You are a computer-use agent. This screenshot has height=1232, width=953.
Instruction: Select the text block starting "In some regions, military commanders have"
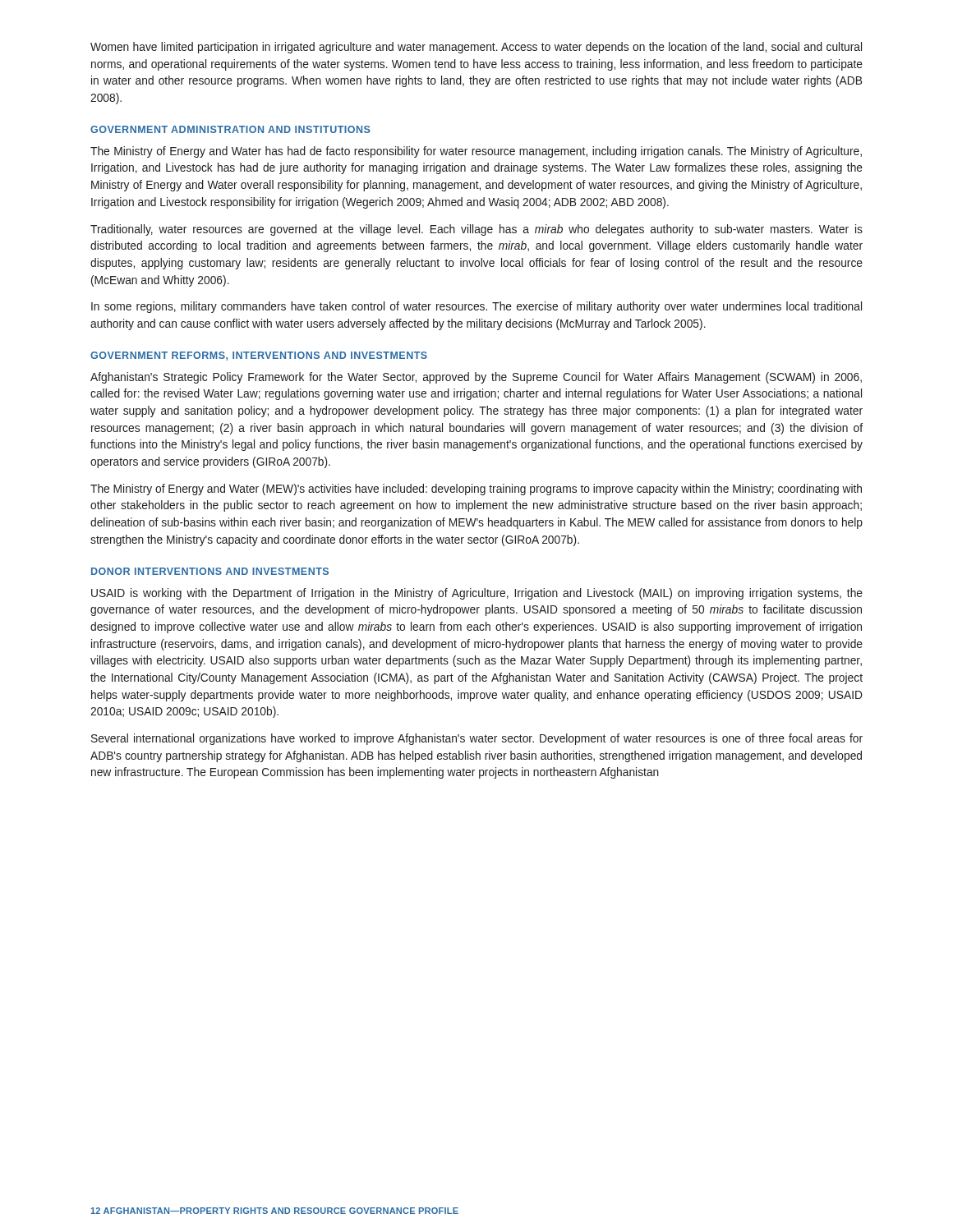tap(476, 316)
